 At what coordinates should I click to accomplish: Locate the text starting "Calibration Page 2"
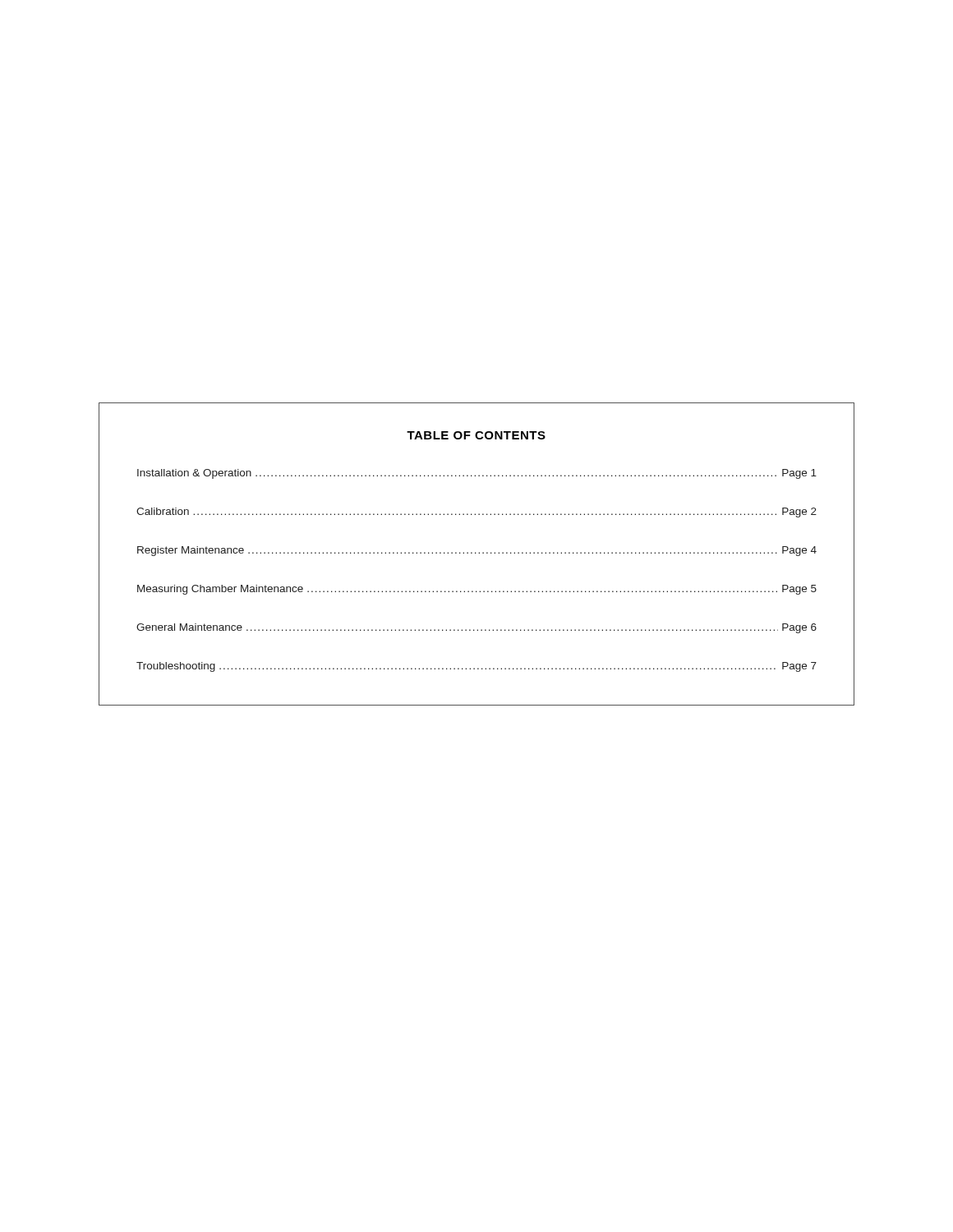click(476, 511)
